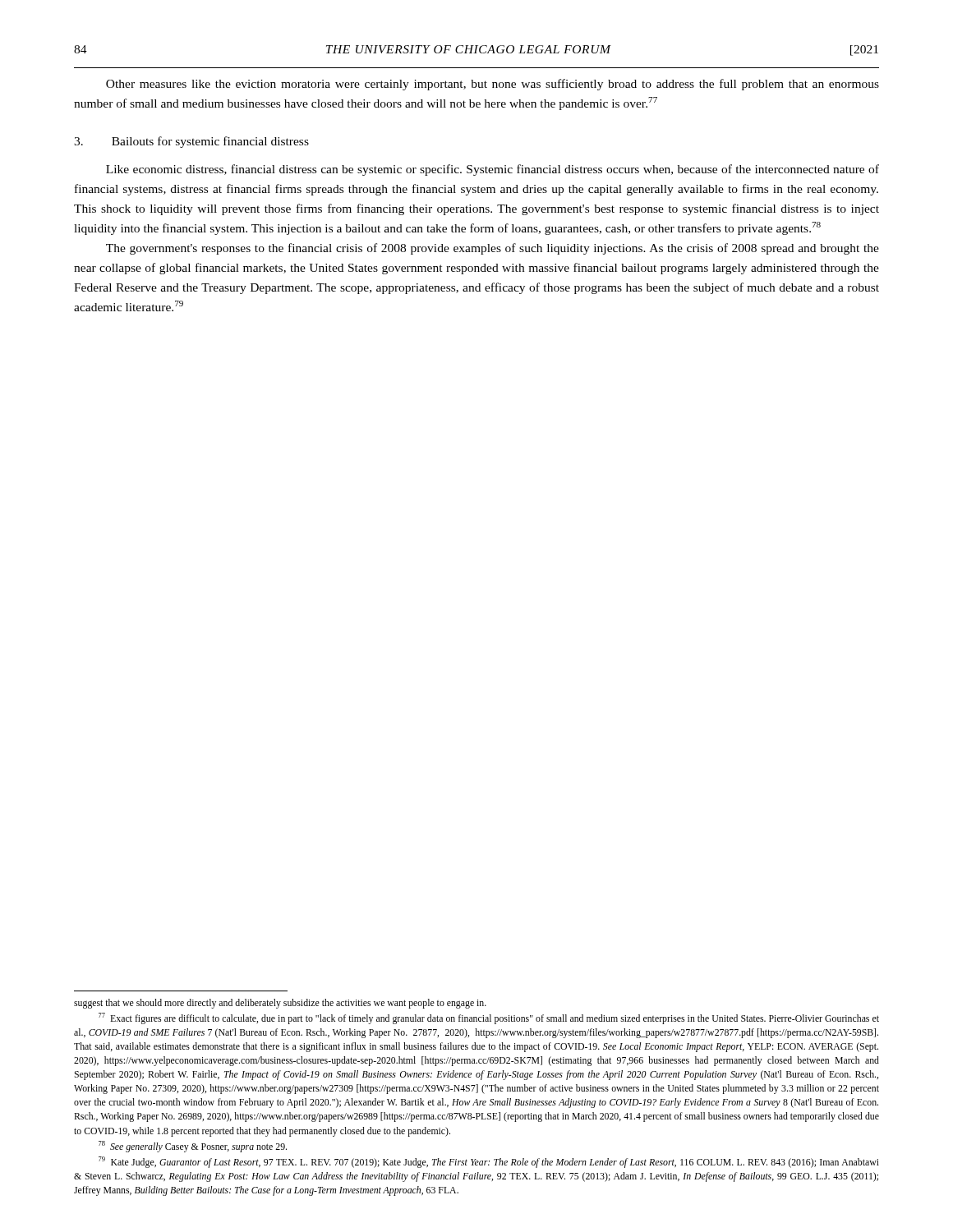Screen dimensions: 1232x953
Task: Locate the block of text that opens with "78 See generally Casey & Posner,"
Action: point(193,1146)
